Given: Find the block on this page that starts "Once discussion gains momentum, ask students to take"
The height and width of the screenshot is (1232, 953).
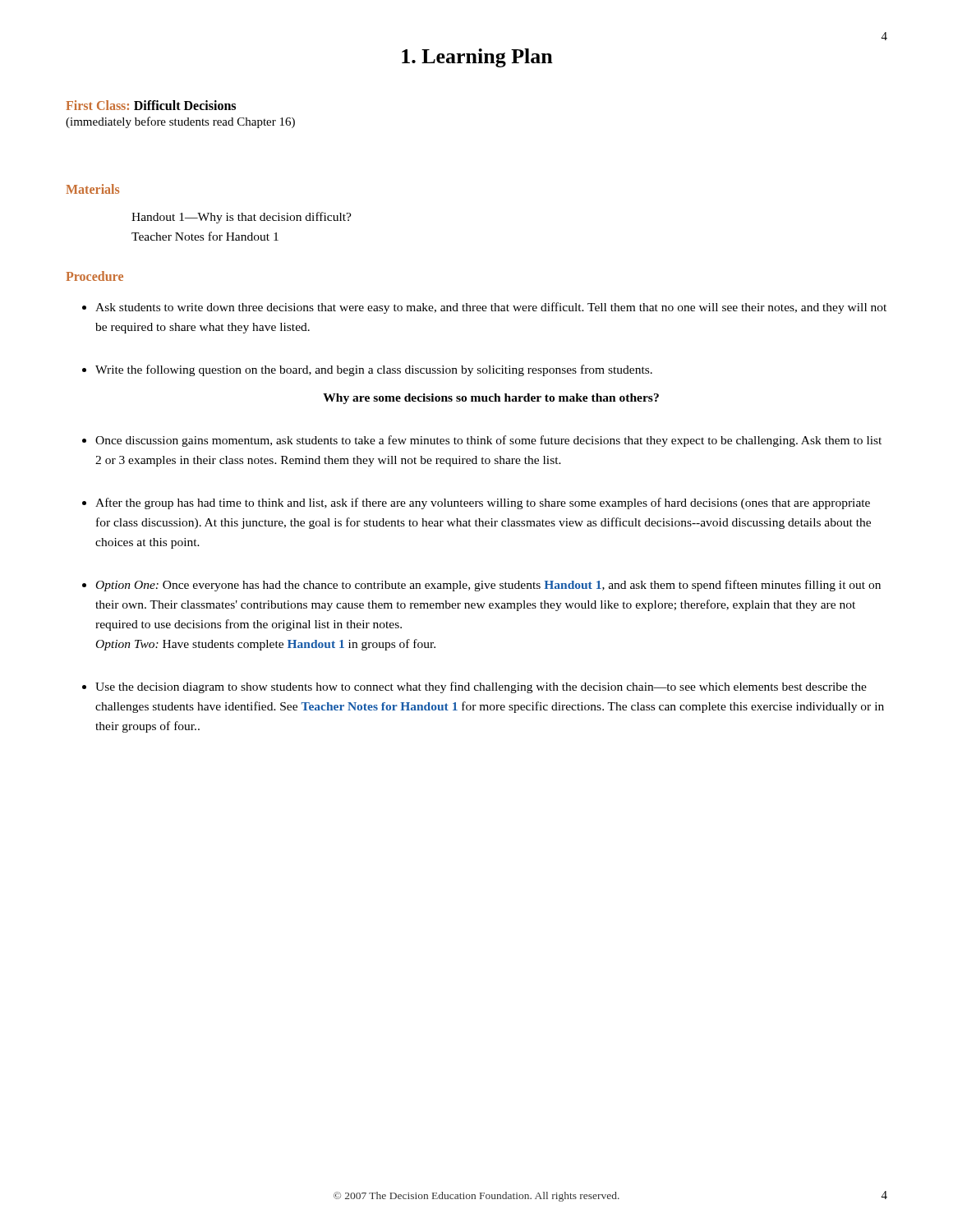Looking at the screenshot, I should [x=489, y=450].
